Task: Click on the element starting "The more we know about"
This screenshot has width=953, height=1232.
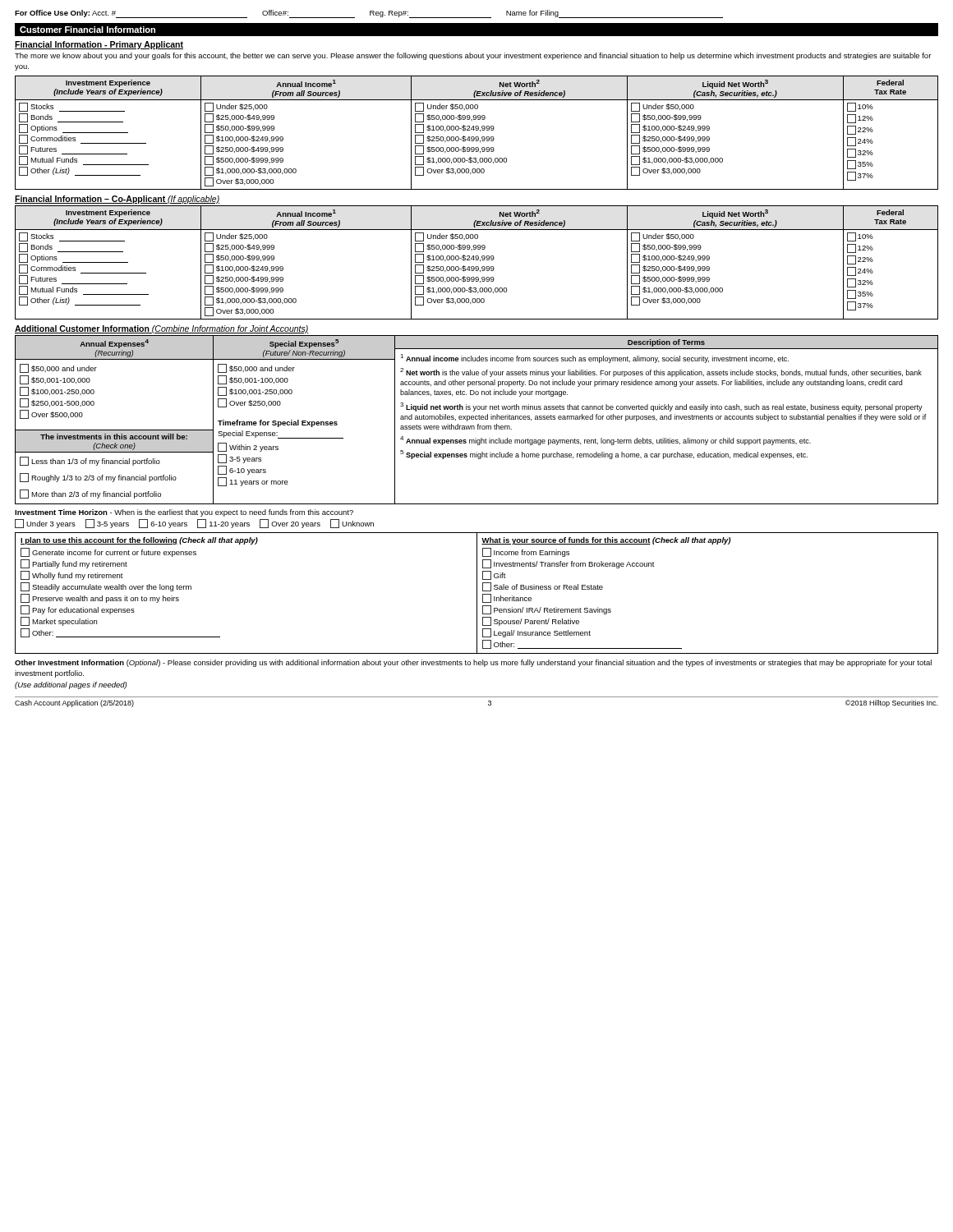Action: [x=473, y=61]
